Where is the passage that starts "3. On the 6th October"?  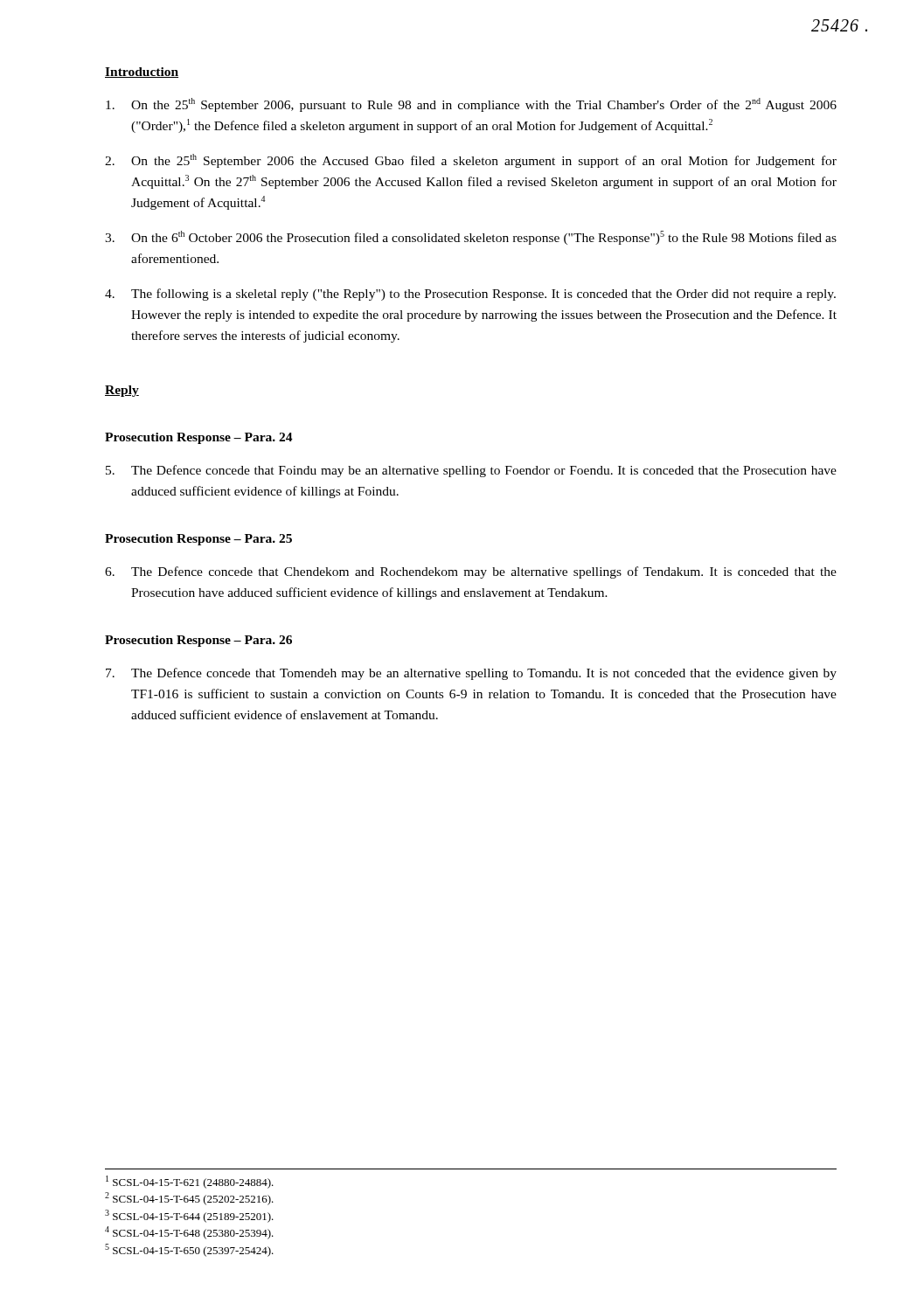[x=471, y=248]
